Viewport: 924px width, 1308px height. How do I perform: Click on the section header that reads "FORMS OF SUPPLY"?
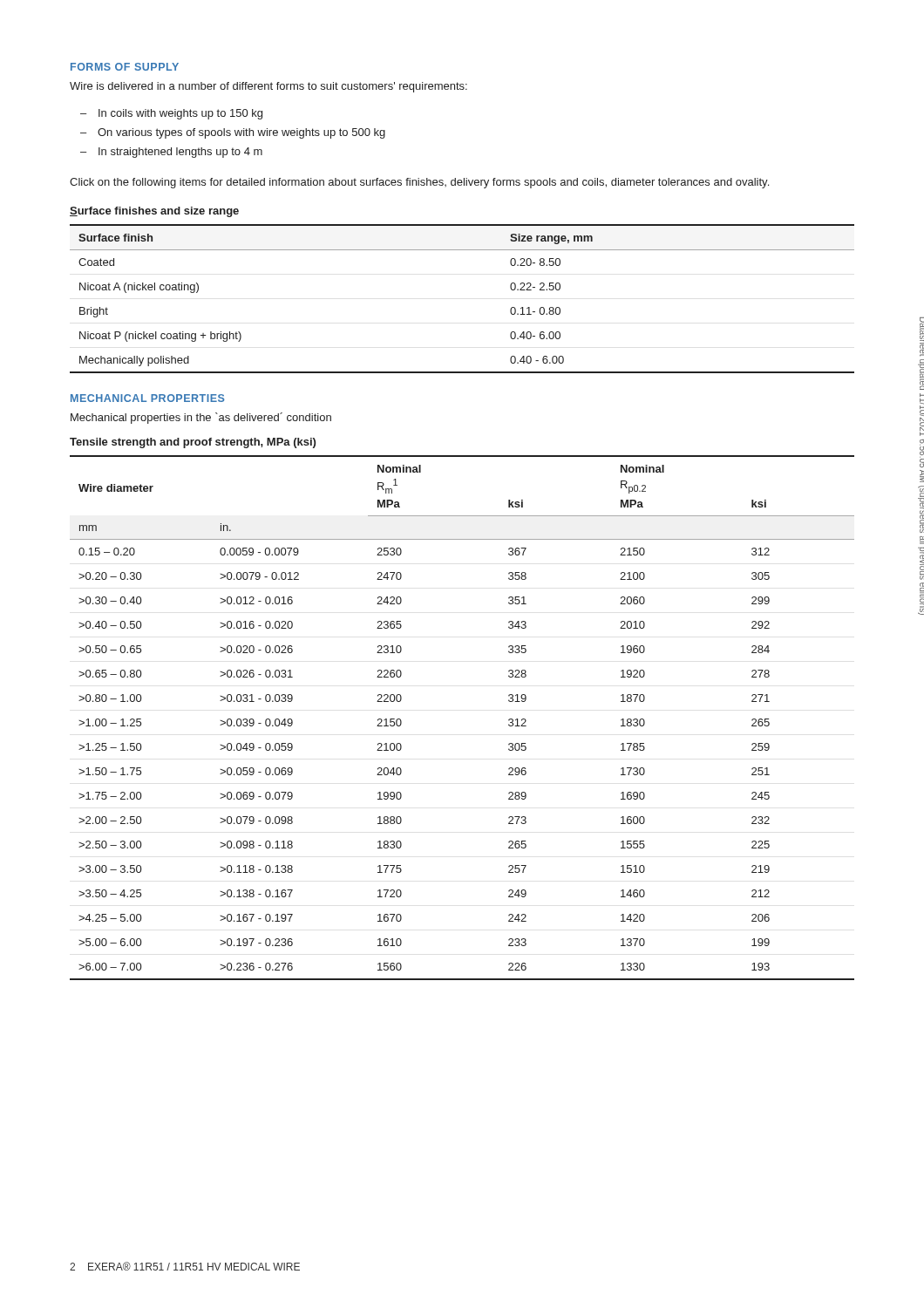coord(125,67)
